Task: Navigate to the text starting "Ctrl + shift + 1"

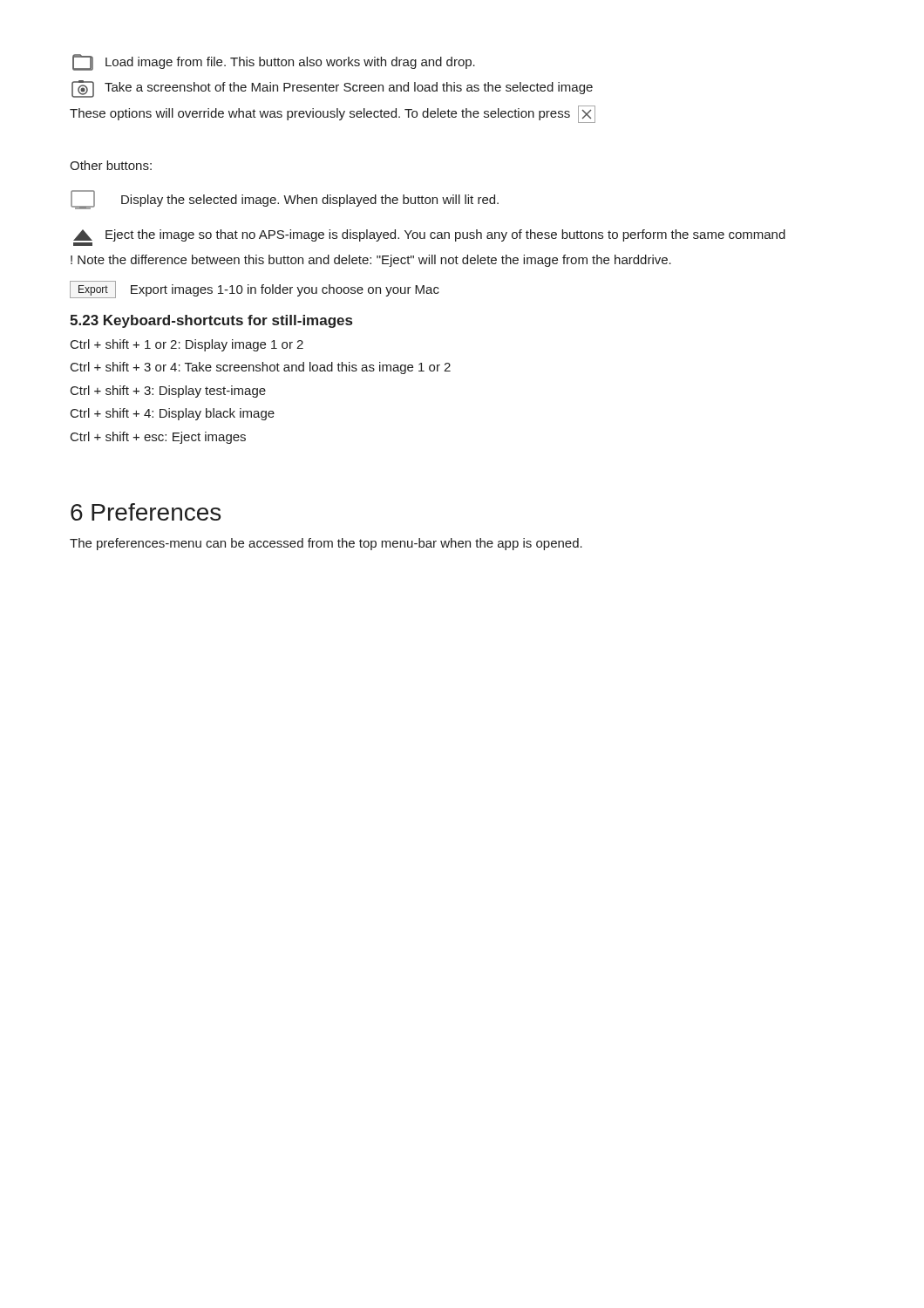Action: point(187,344)
